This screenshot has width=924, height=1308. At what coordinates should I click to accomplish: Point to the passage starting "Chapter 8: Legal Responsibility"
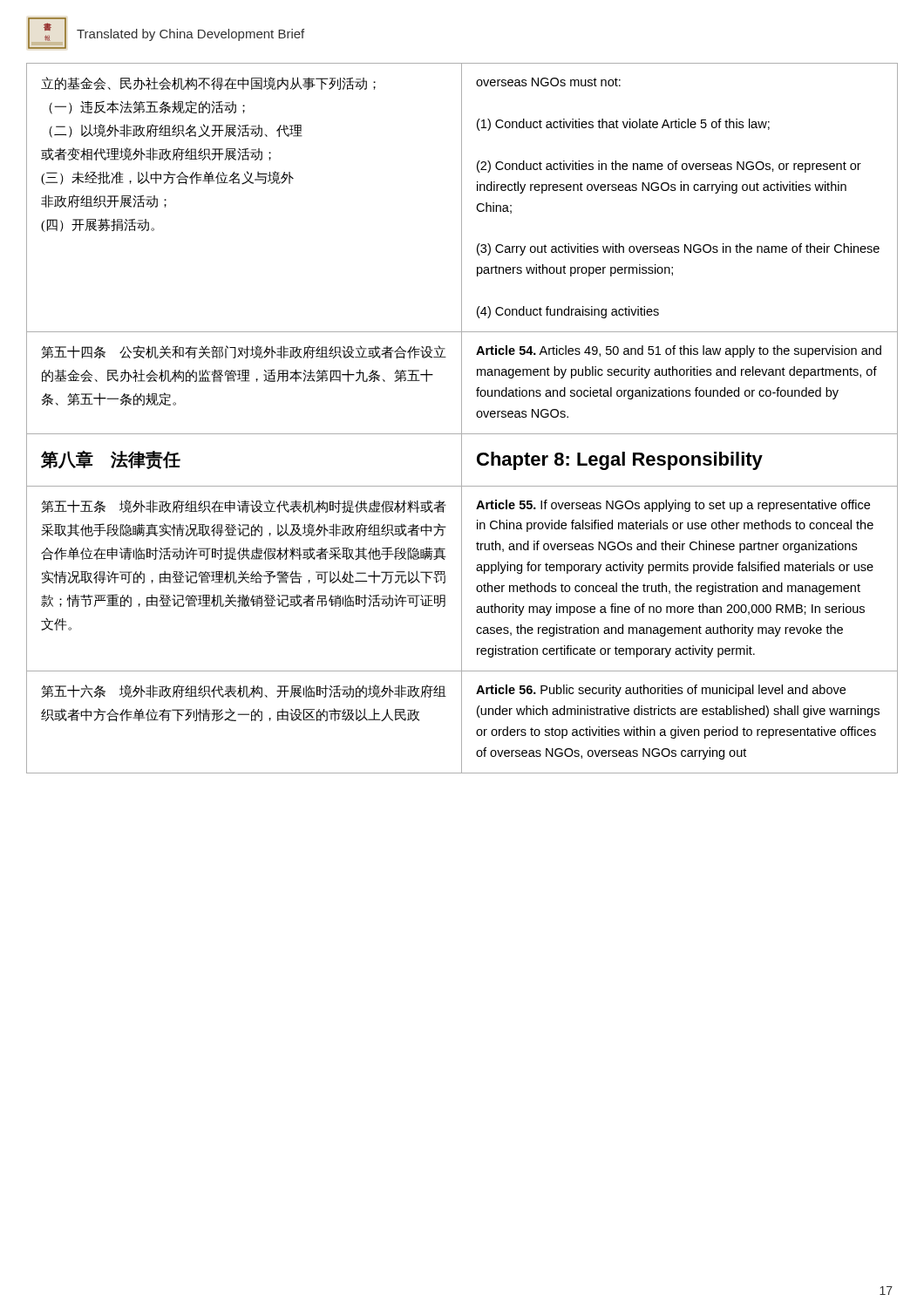(619, 459)
